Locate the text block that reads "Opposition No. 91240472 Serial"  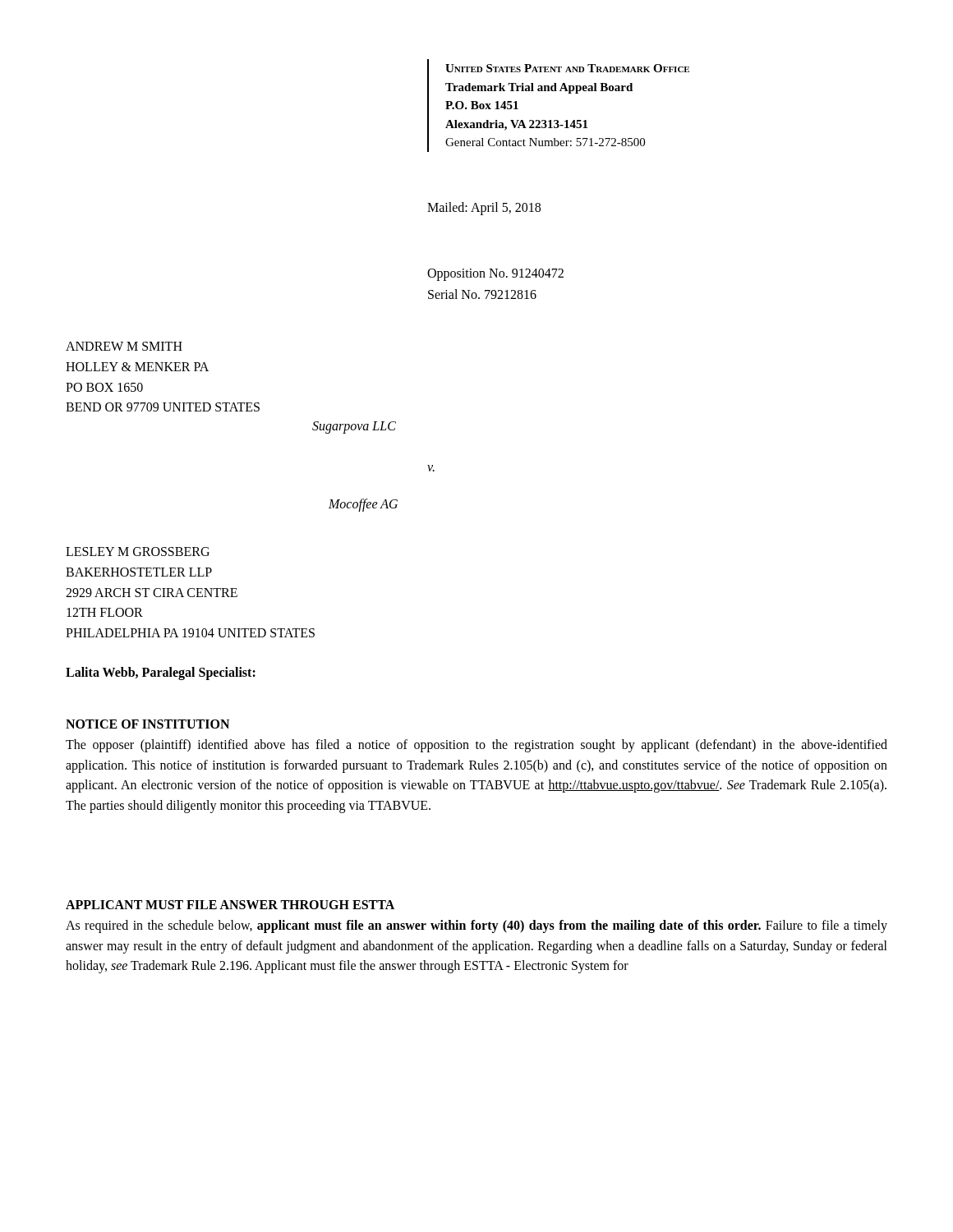pyautogui.click(x=496, y=284)
